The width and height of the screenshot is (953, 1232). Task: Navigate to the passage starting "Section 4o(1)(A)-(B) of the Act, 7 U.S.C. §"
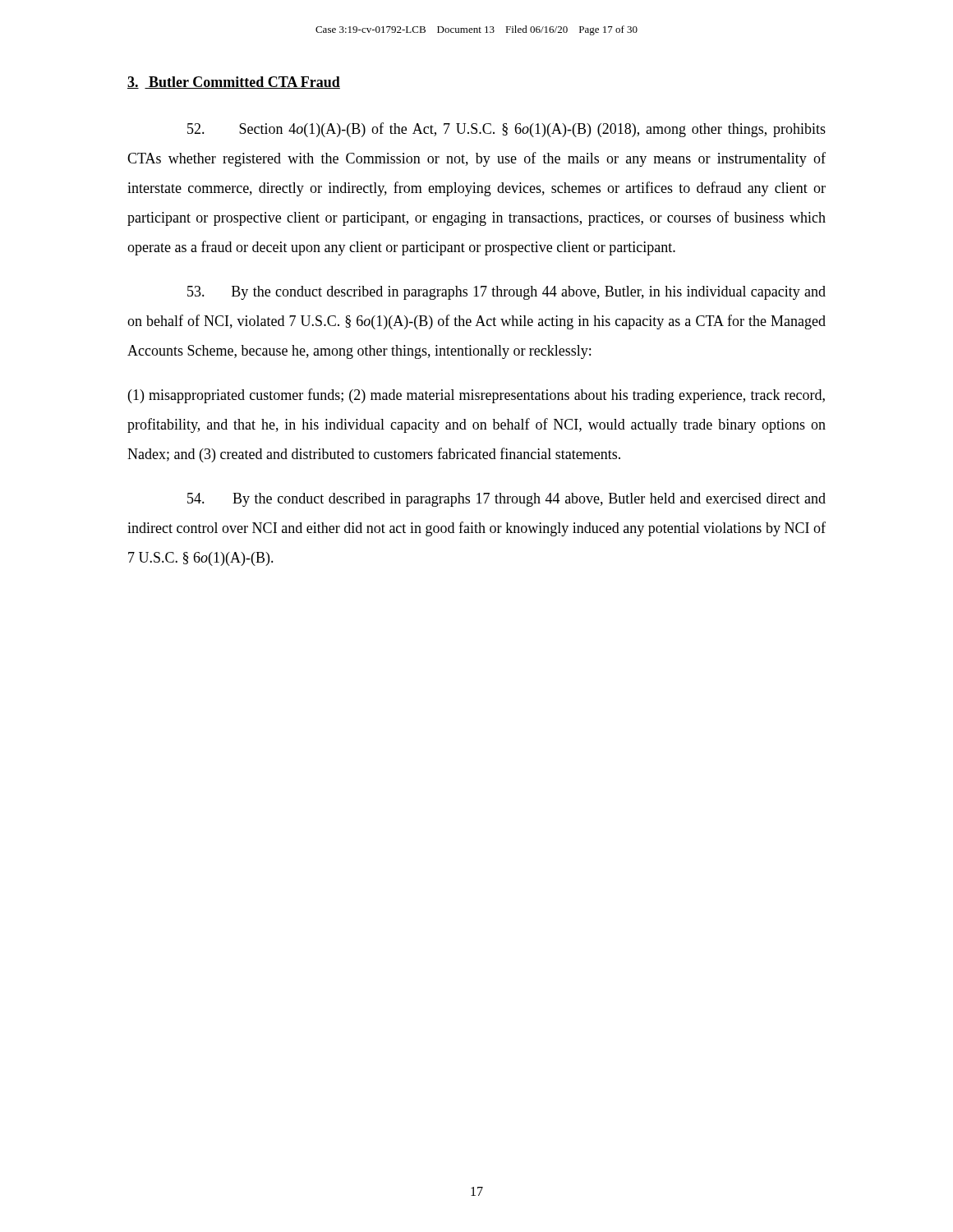(x=476, y=188)
